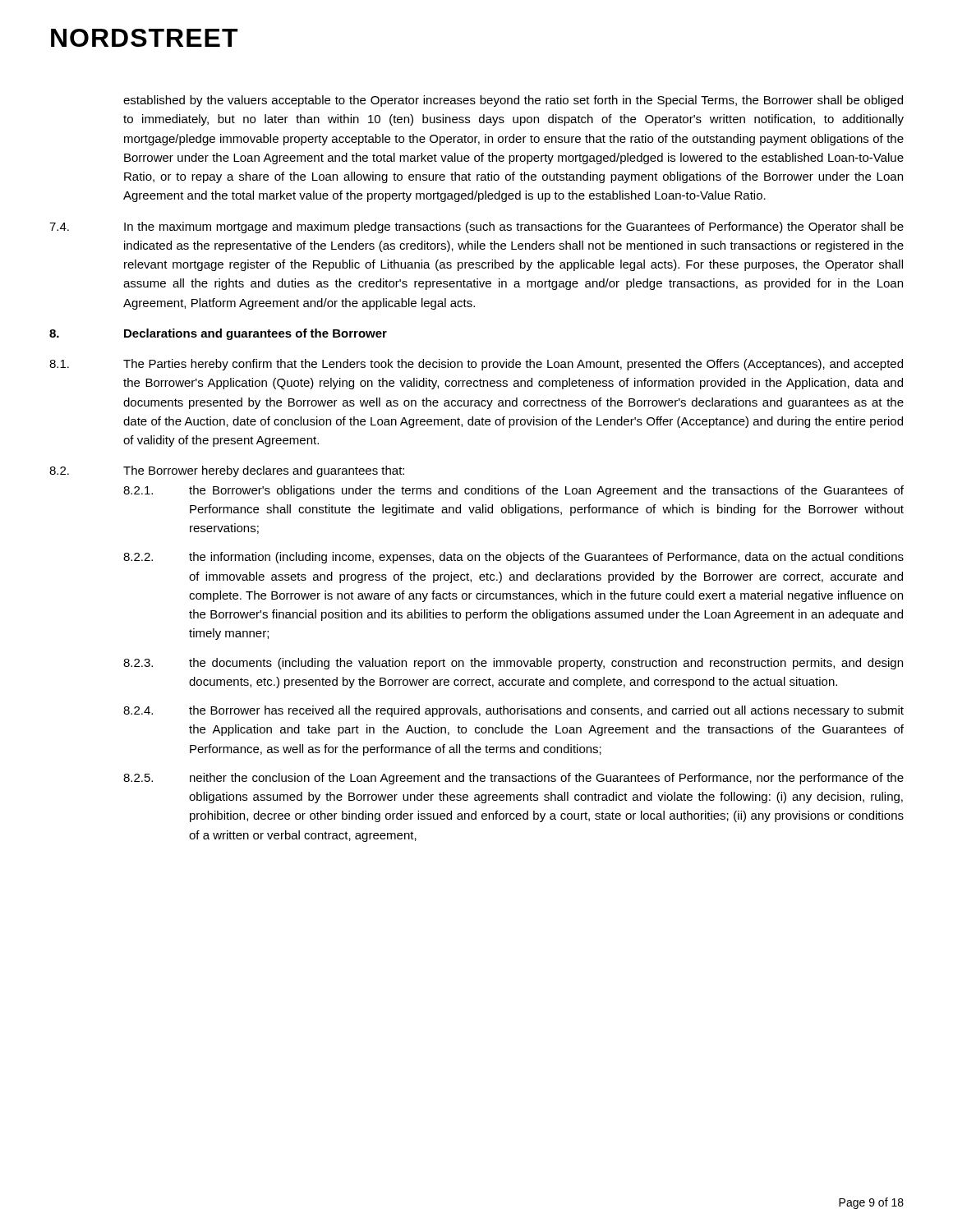Locate the block of text that opens with "8.1. The Parties hereby"
This screenshot has height=1232, width=953.
point(476,402)
